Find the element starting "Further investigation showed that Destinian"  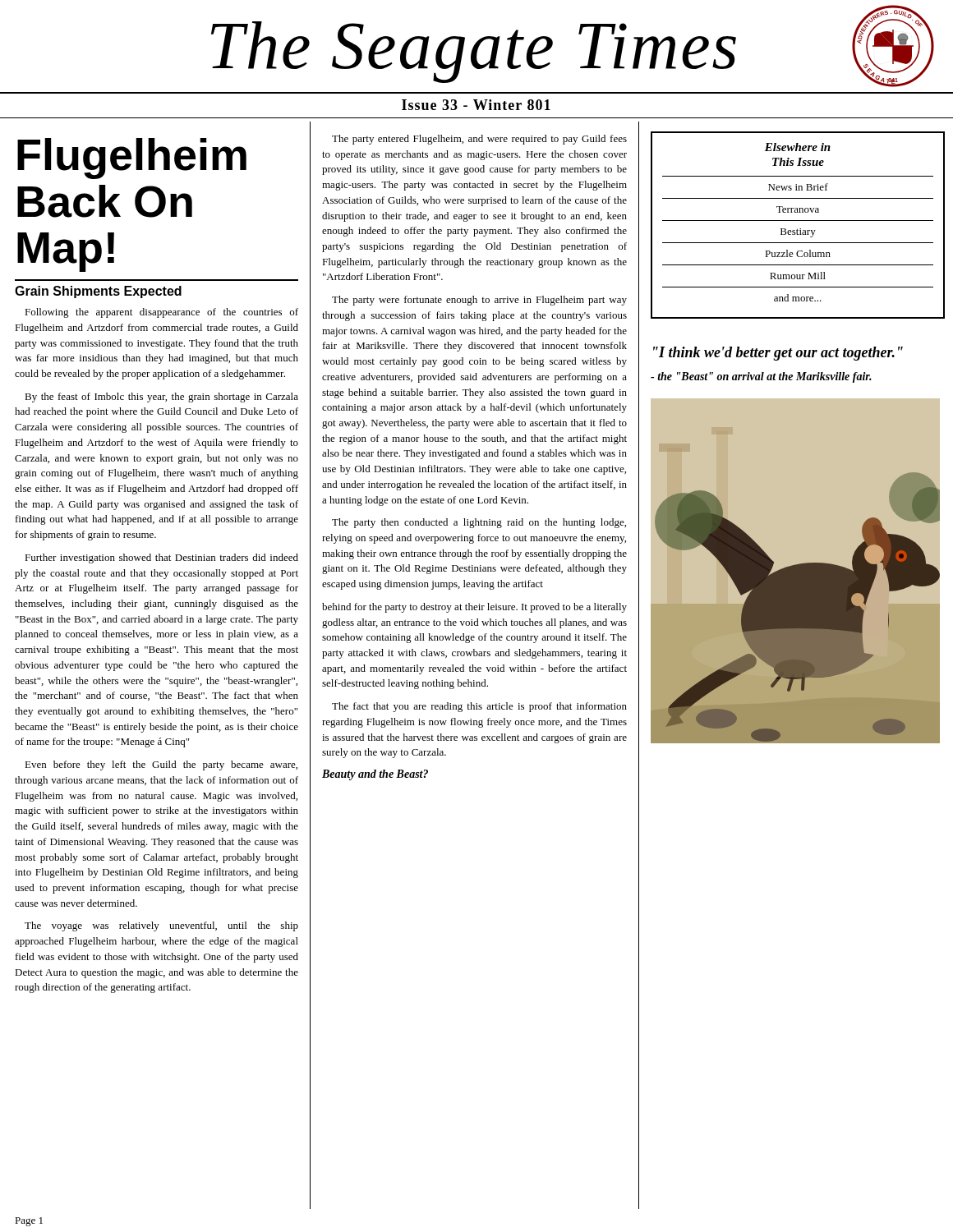156,649
